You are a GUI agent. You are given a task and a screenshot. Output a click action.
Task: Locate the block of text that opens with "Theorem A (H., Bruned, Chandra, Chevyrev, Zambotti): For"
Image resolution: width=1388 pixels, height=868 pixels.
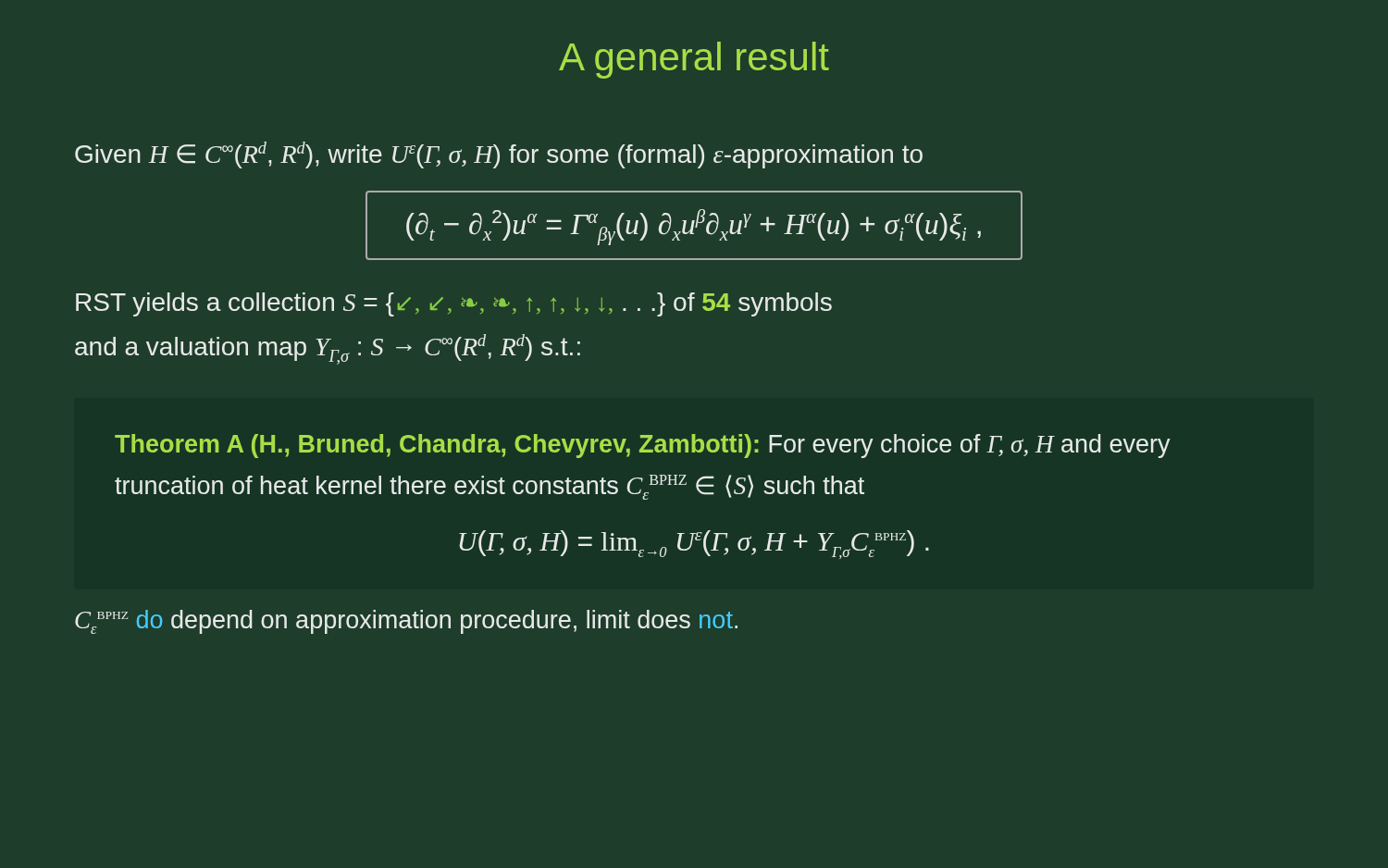click(x=694, y=493)
